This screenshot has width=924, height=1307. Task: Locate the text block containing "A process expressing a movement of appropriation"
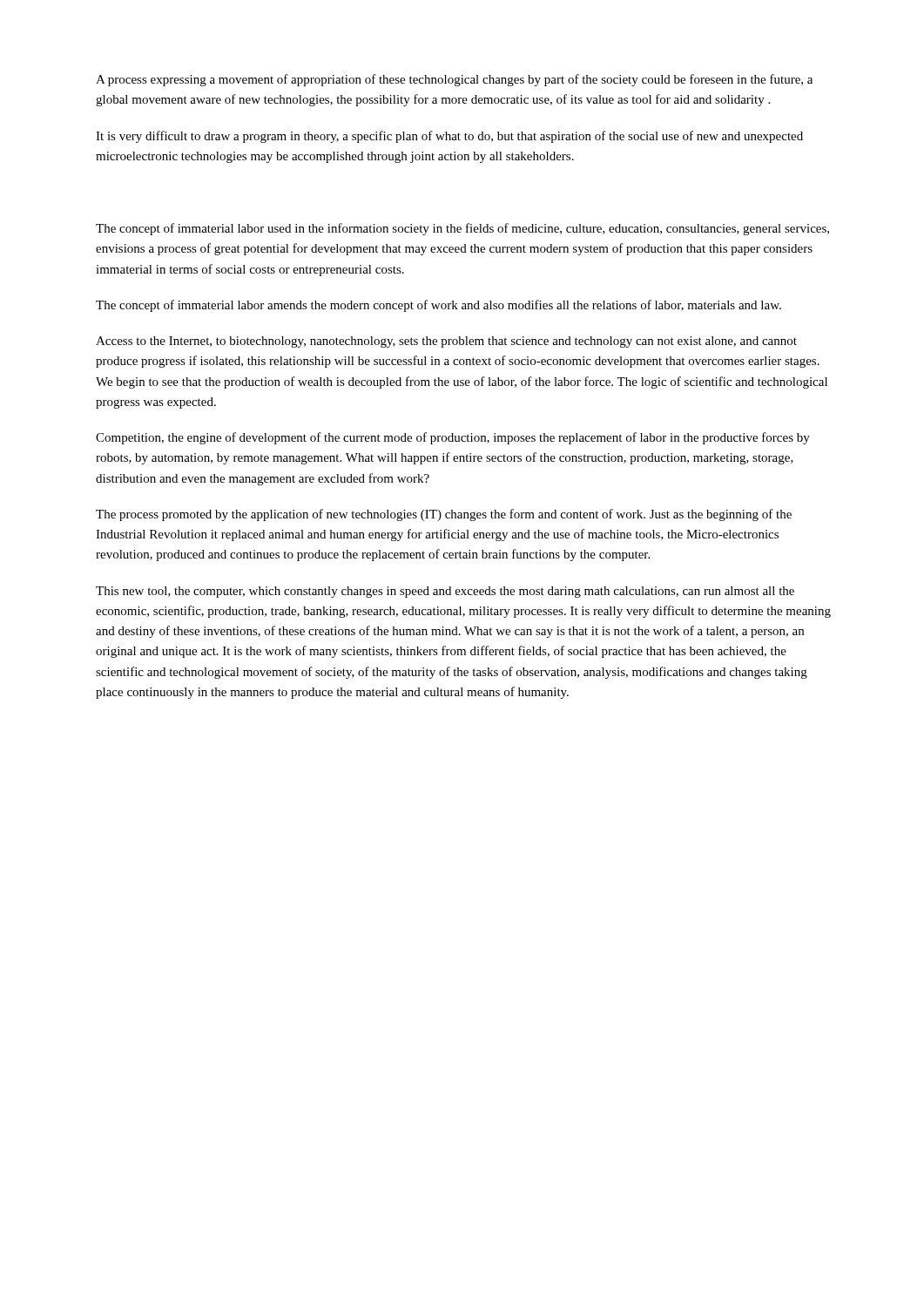click(454, 89)
